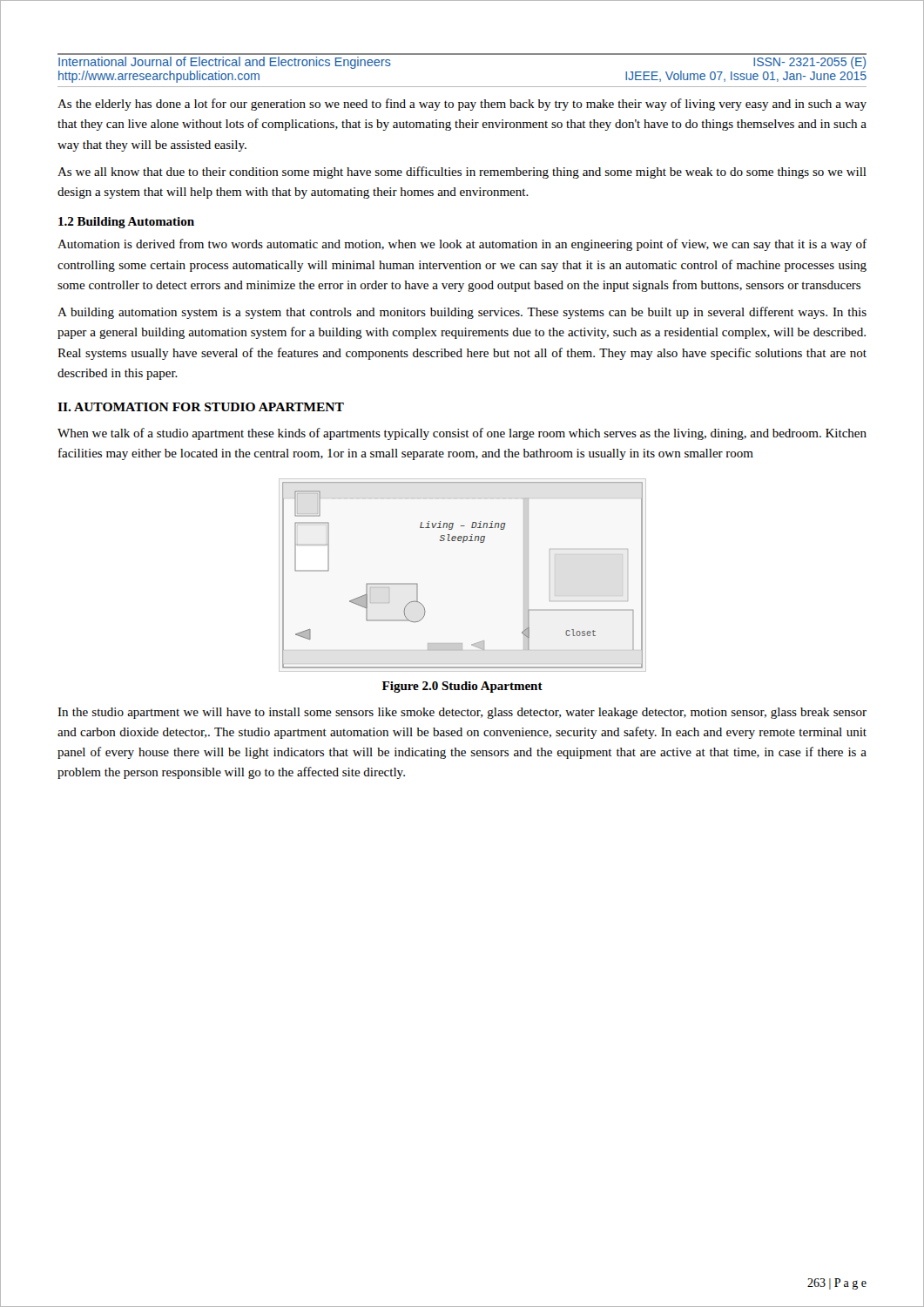Find the passage starting "As we all know that due to"
The height and width of the screenshot is (1307, 924).
point(462,182)
